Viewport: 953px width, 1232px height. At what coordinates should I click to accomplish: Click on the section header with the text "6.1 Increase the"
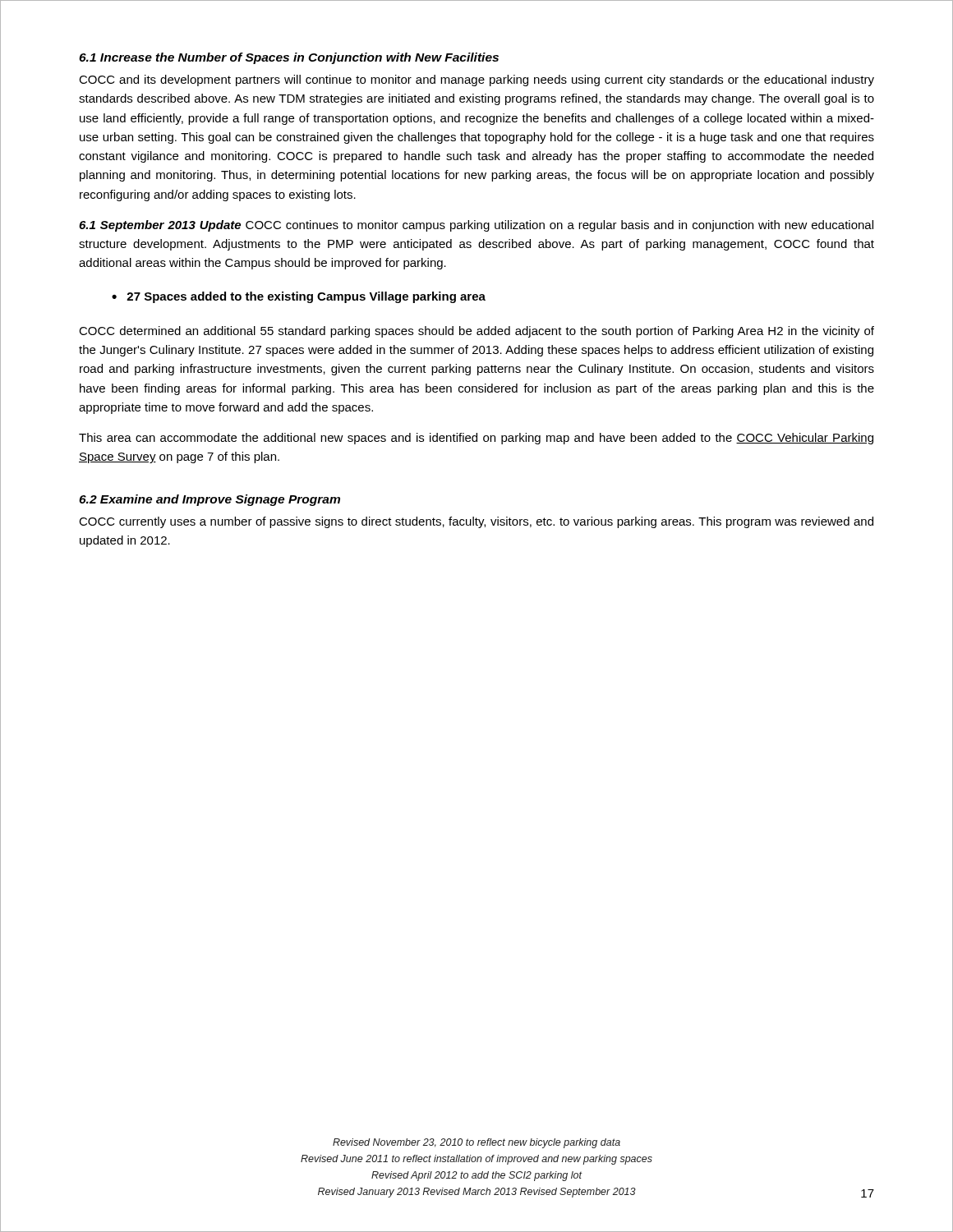289,57
